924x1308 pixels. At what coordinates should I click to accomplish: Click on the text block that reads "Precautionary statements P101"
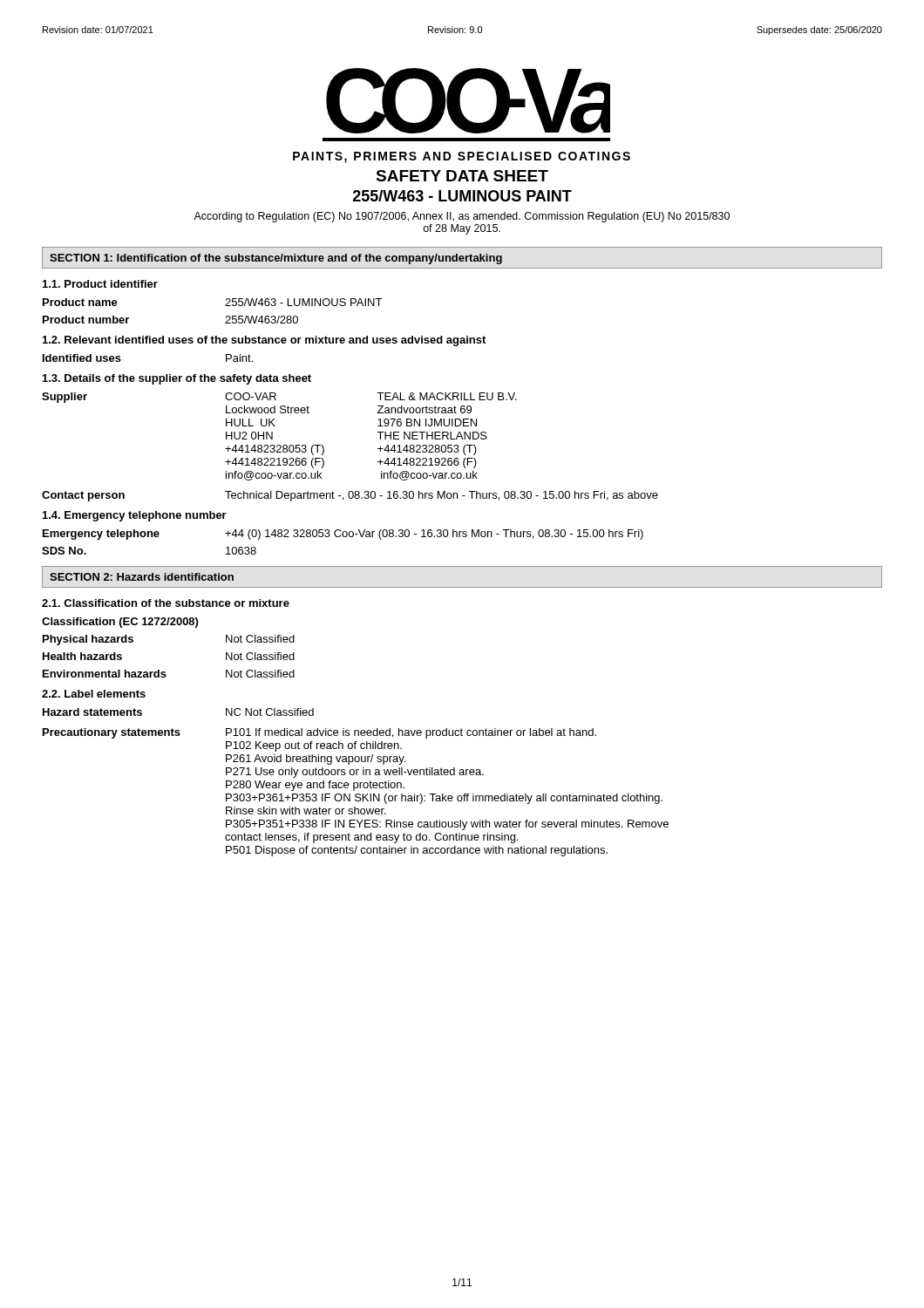(x=355, y=791)
